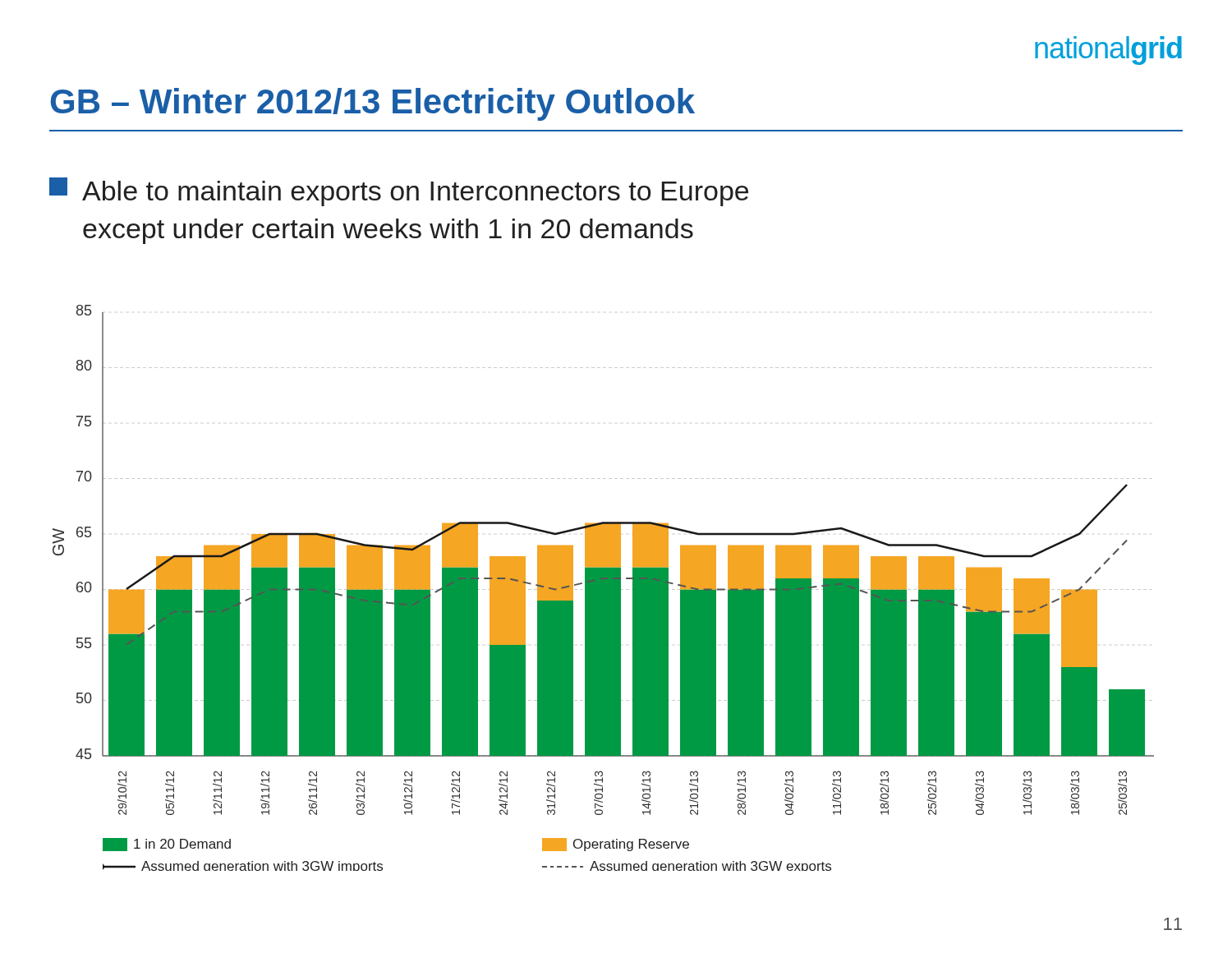The image size is (1232, 953).
Task: Locate the title
Action: pyautogui.click(x=372, y=101)
